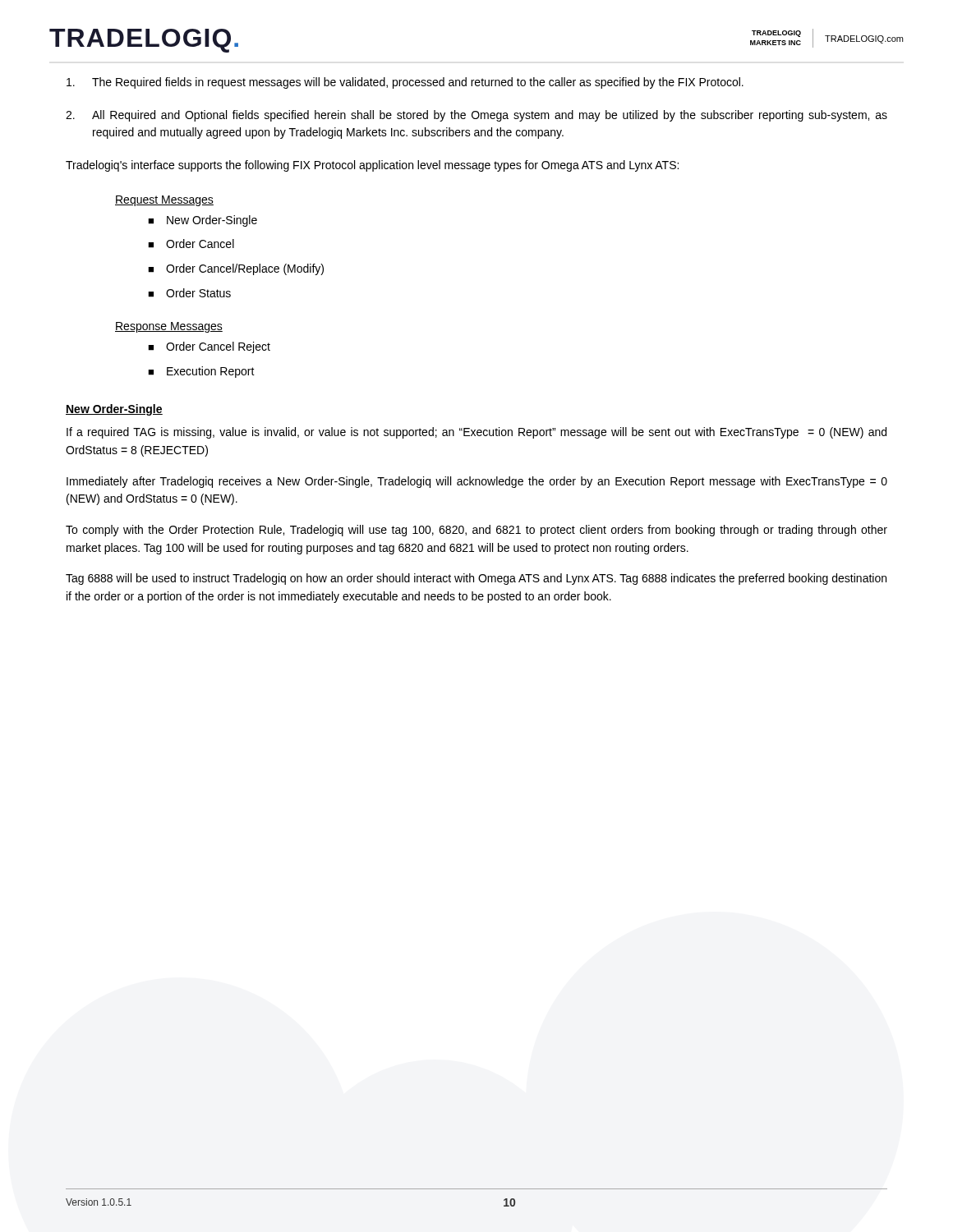The width and height of the screenshot is (953, 1232).
Task: Locate the block of text that opens with "If a required"
Action: pos(476,441)
